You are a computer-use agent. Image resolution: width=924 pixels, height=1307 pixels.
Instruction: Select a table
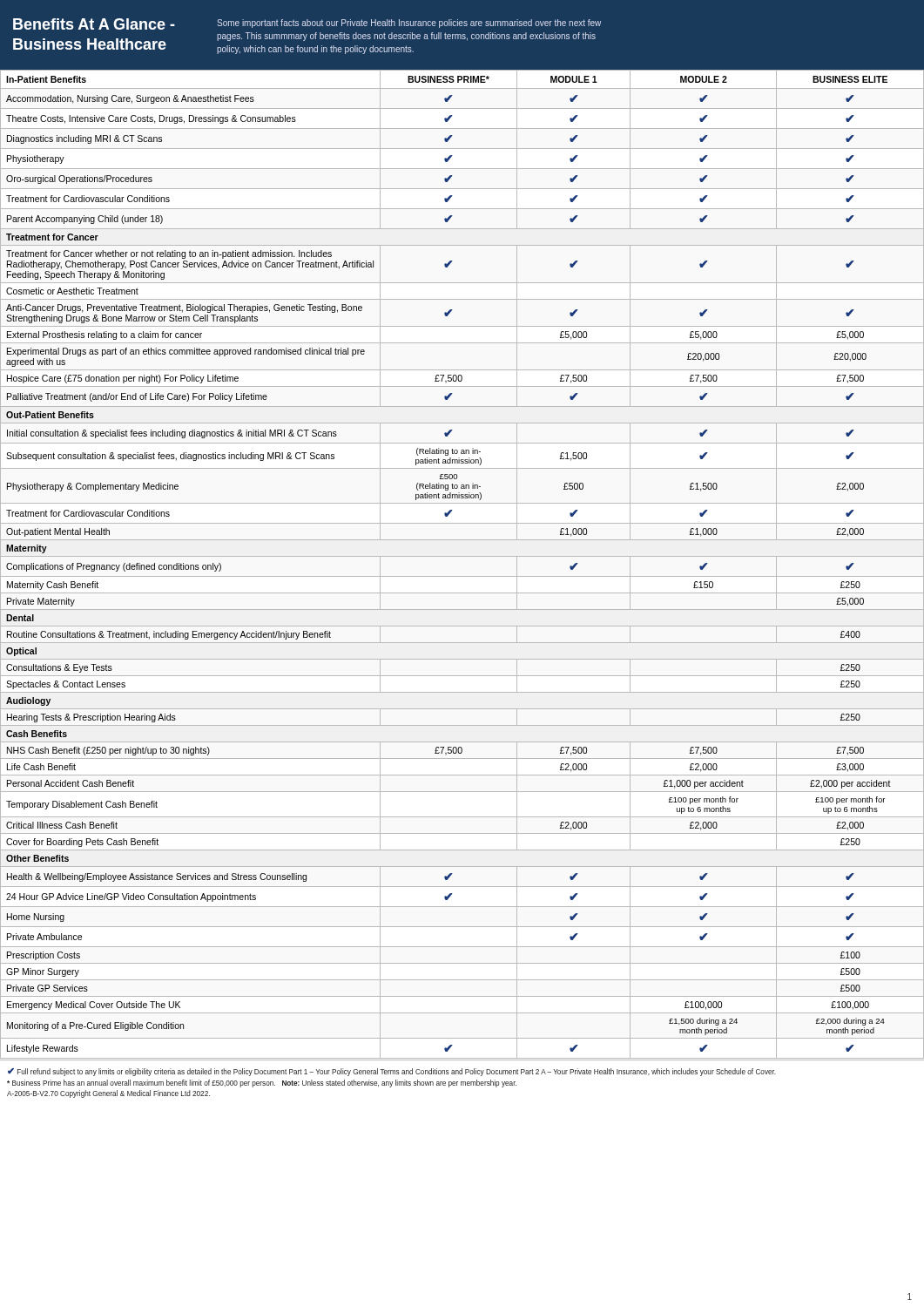(462, 564)
